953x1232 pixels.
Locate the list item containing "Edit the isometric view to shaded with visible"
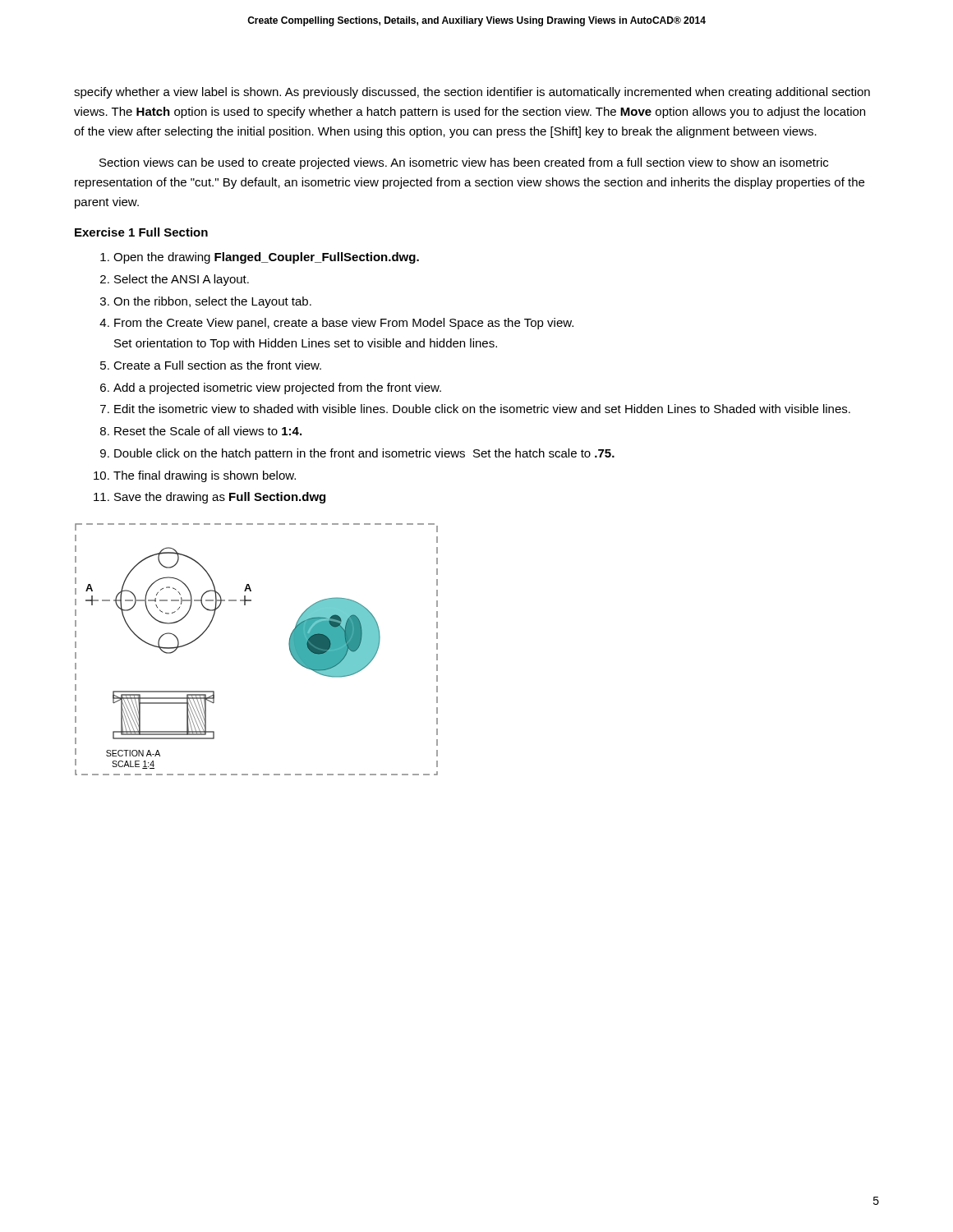pyautogui.click(x=482, y=409)
